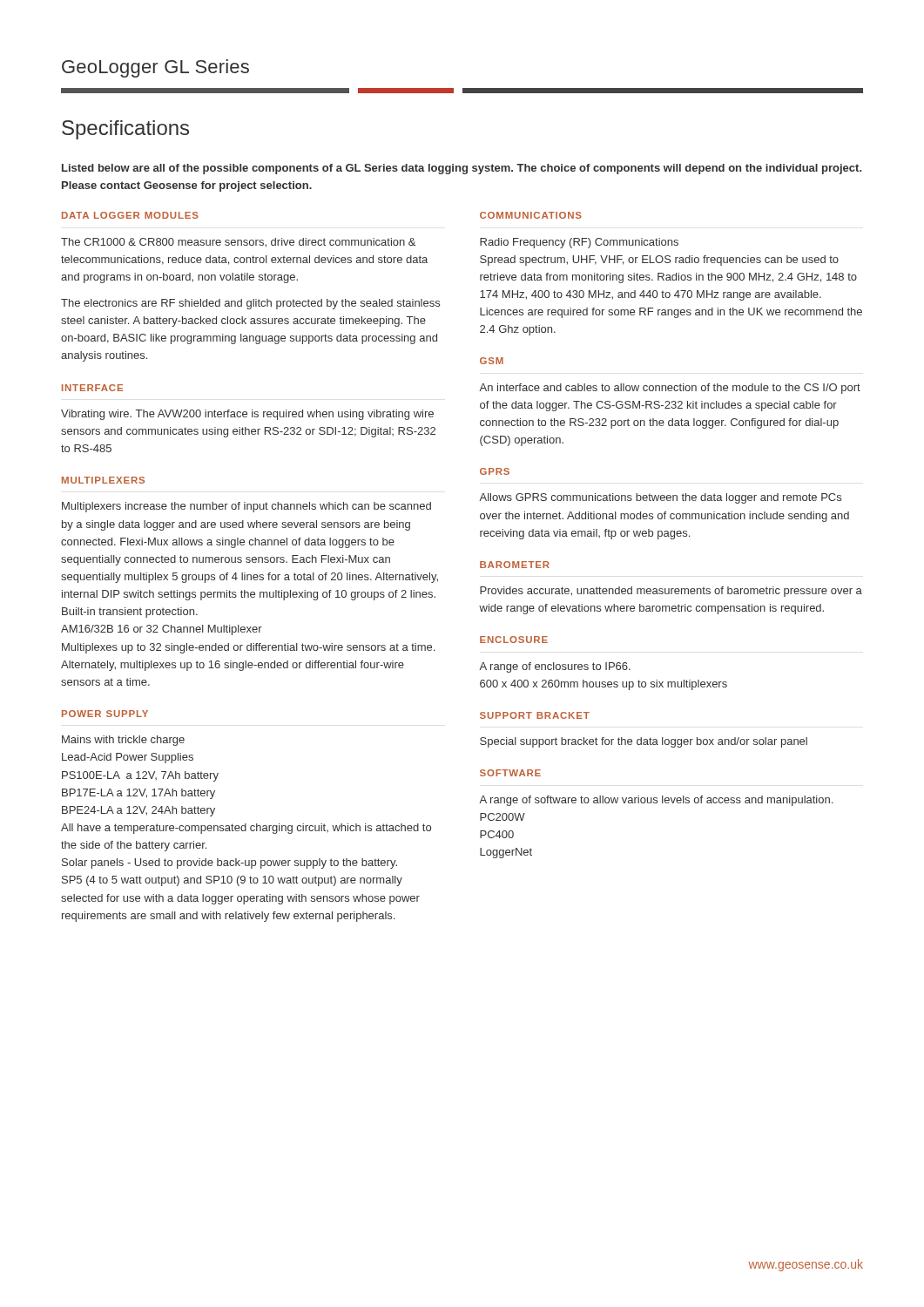
Task: Locate the text block that reads "The CR1000 & CR800 measure sensors, drive direct"
Action: point(244,259)
